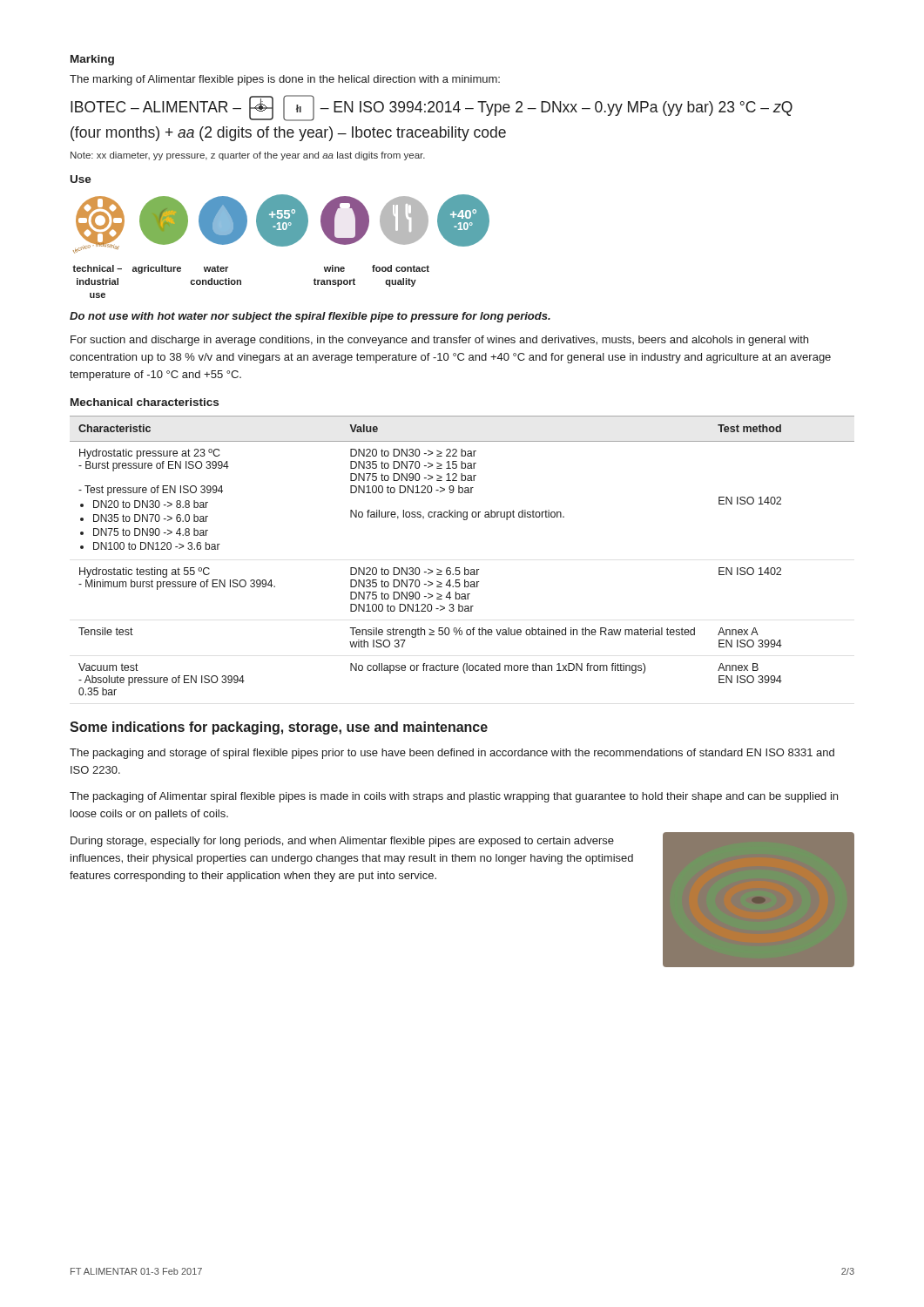Viewport: 924px width, 1307px height.
Task: Find the section header that says "Some indications for packaging,"
Action: click(x=279, y=727)
